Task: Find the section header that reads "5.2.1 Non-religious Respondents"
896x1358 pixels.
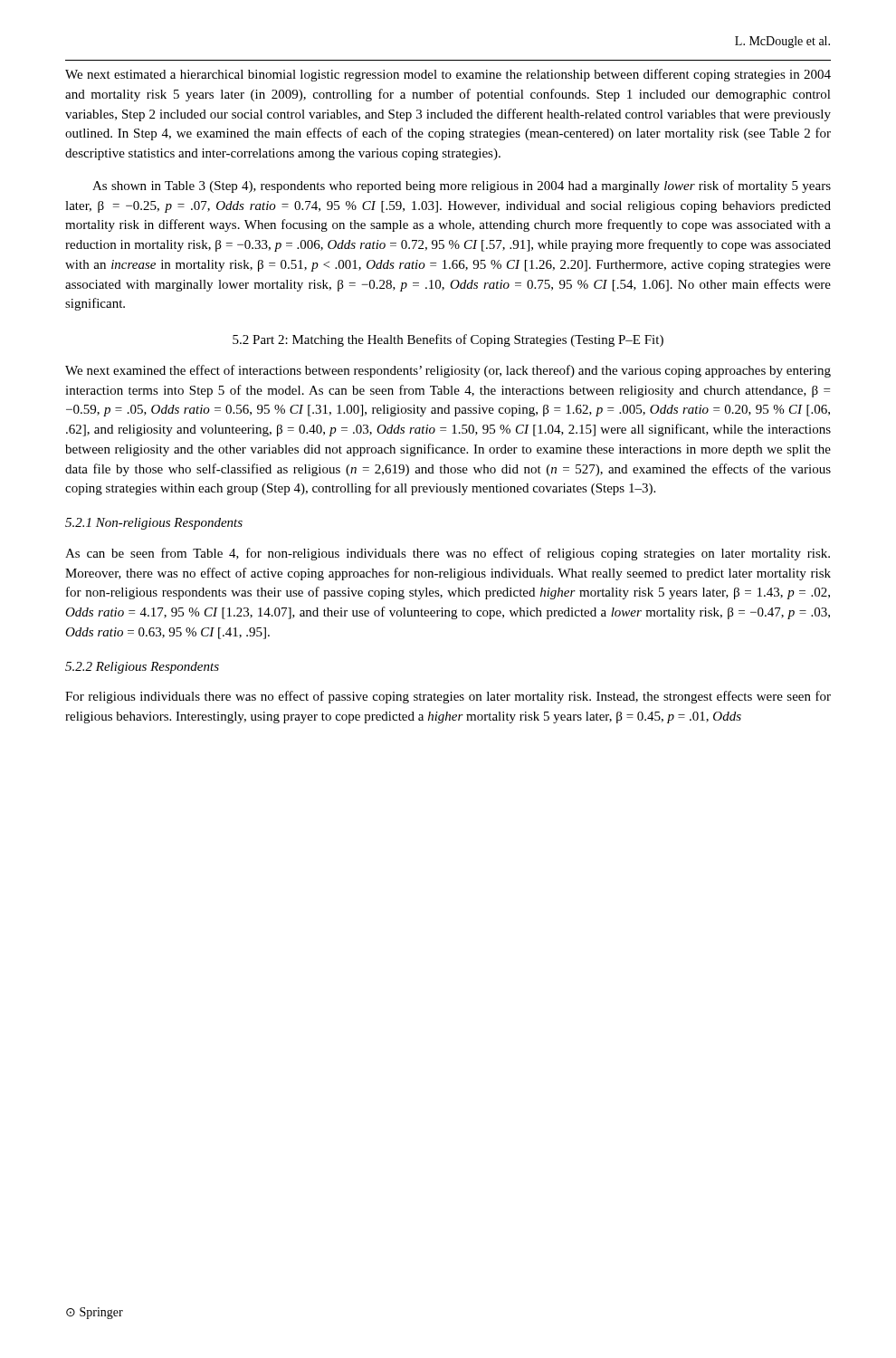Action: [154, 522]
